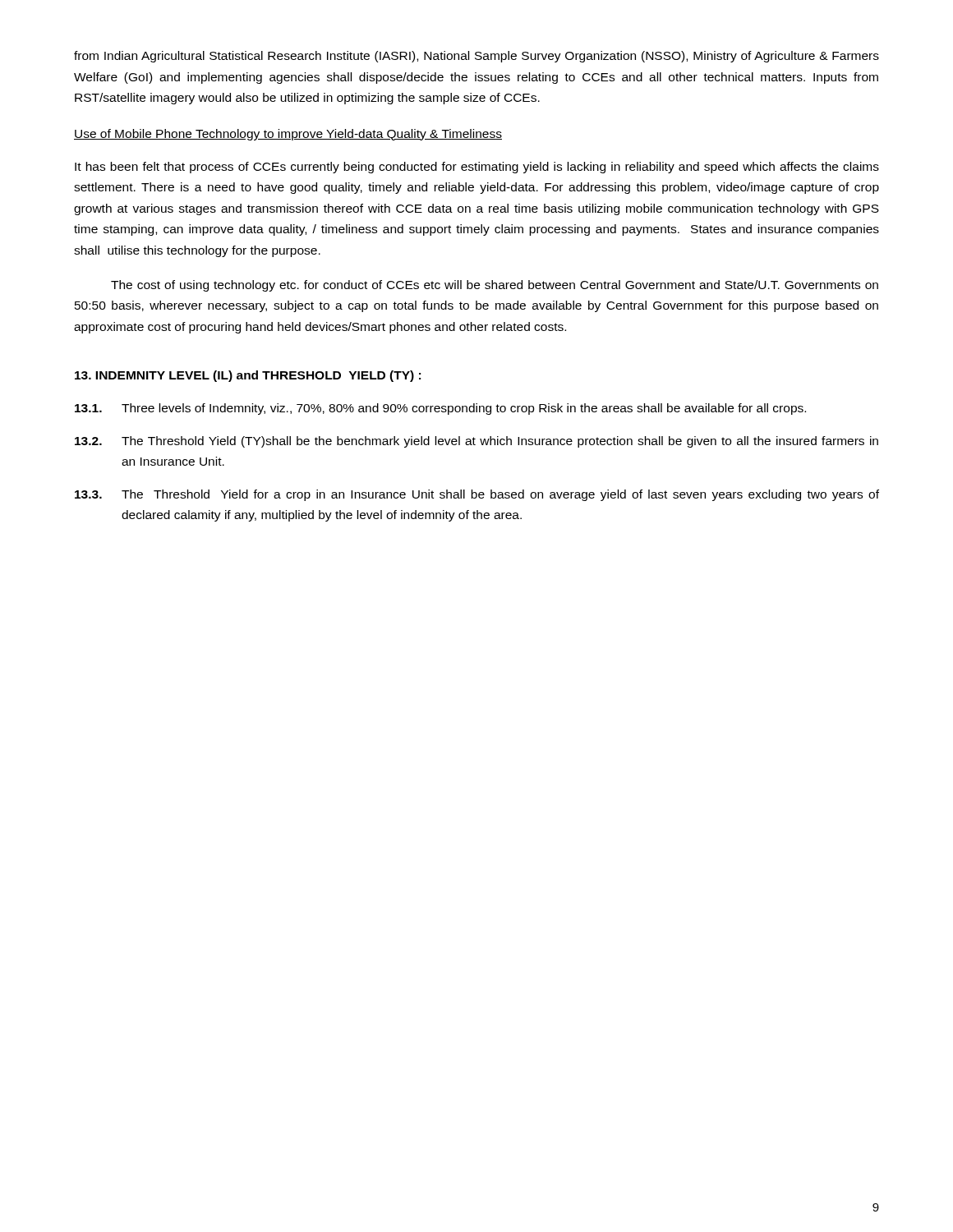The image size is (953, 1232).
Task: Select the text block with the text "The cost of using technology"
Action: (476, 305)
